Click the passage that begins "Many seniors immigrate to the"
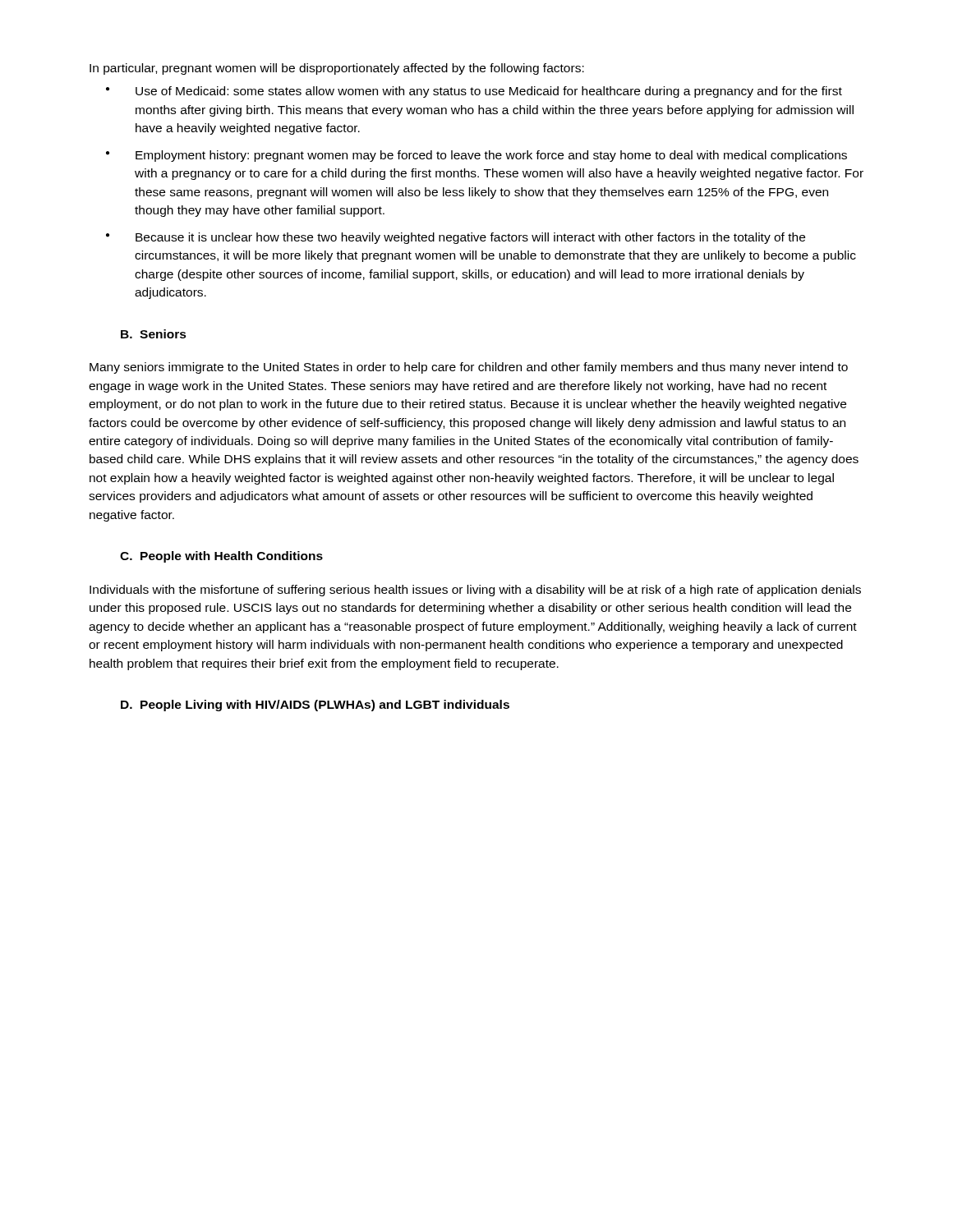 474,441
